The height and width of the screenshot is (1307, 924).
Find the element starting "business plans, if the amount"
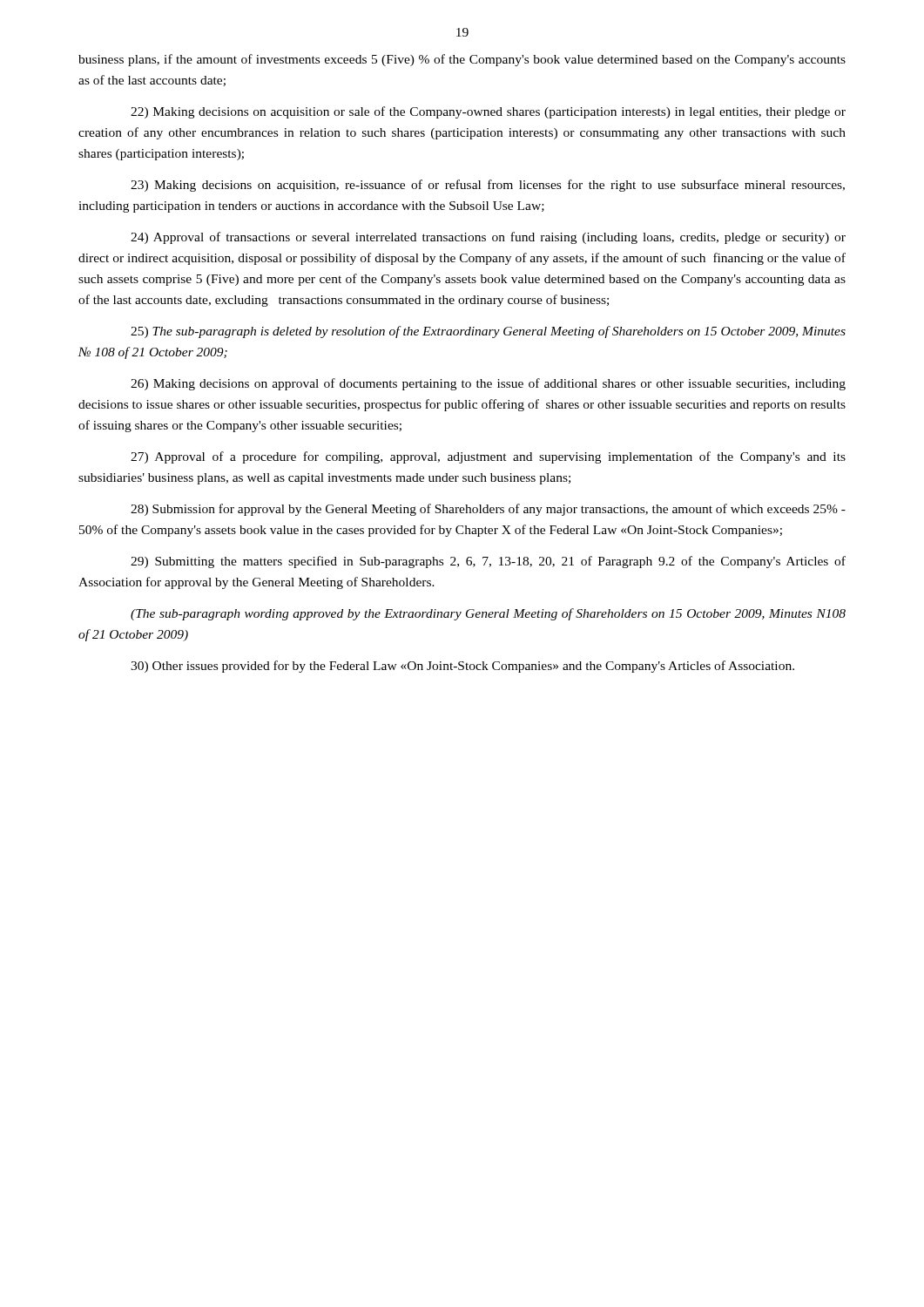tap(462, 69)
